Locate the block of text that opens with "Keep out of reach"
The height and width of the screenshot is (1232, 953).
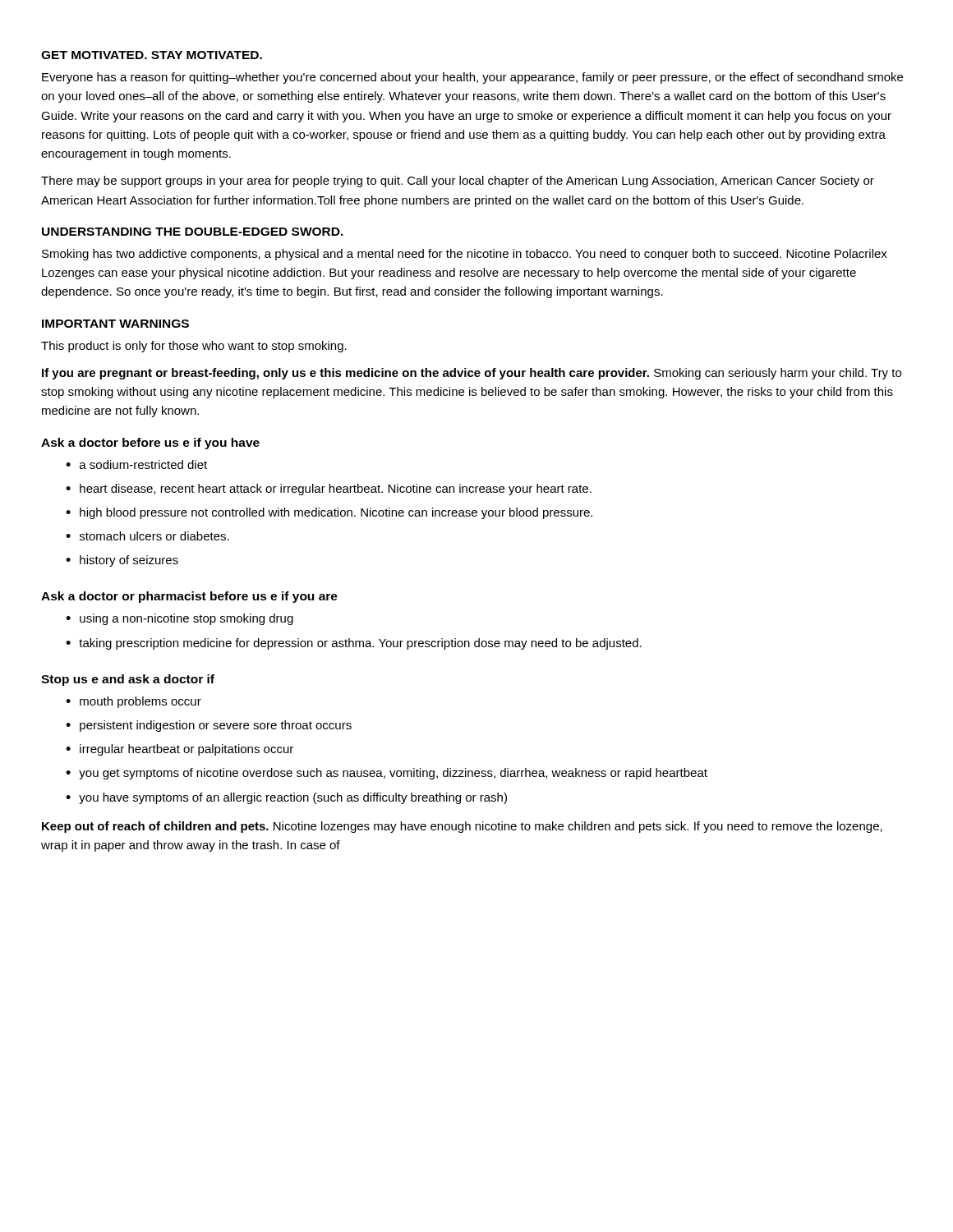point(462,835)
